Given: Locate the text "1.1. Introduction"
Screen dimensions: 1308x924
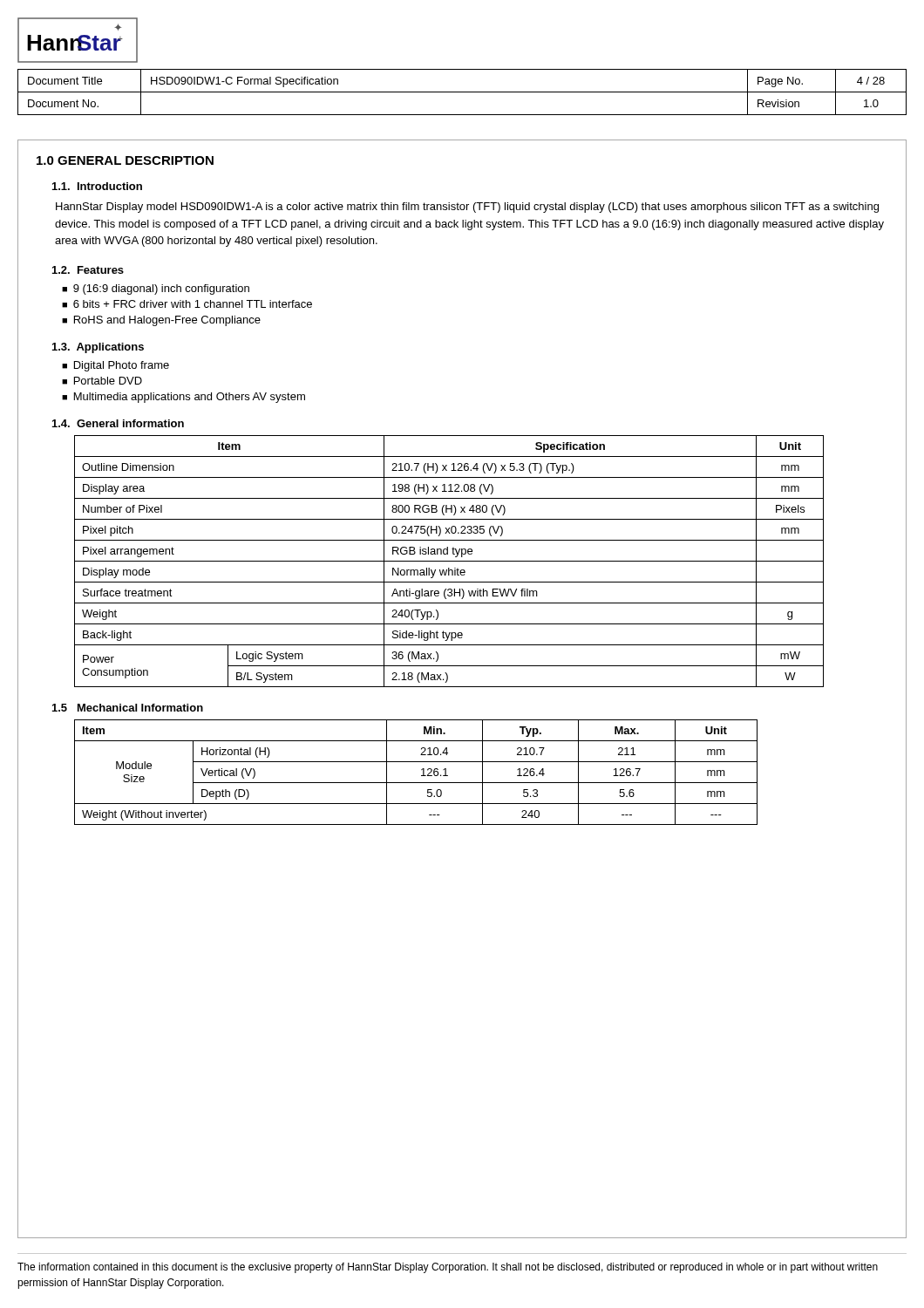Looking at the screenshot, I should [x=97, y=186].
